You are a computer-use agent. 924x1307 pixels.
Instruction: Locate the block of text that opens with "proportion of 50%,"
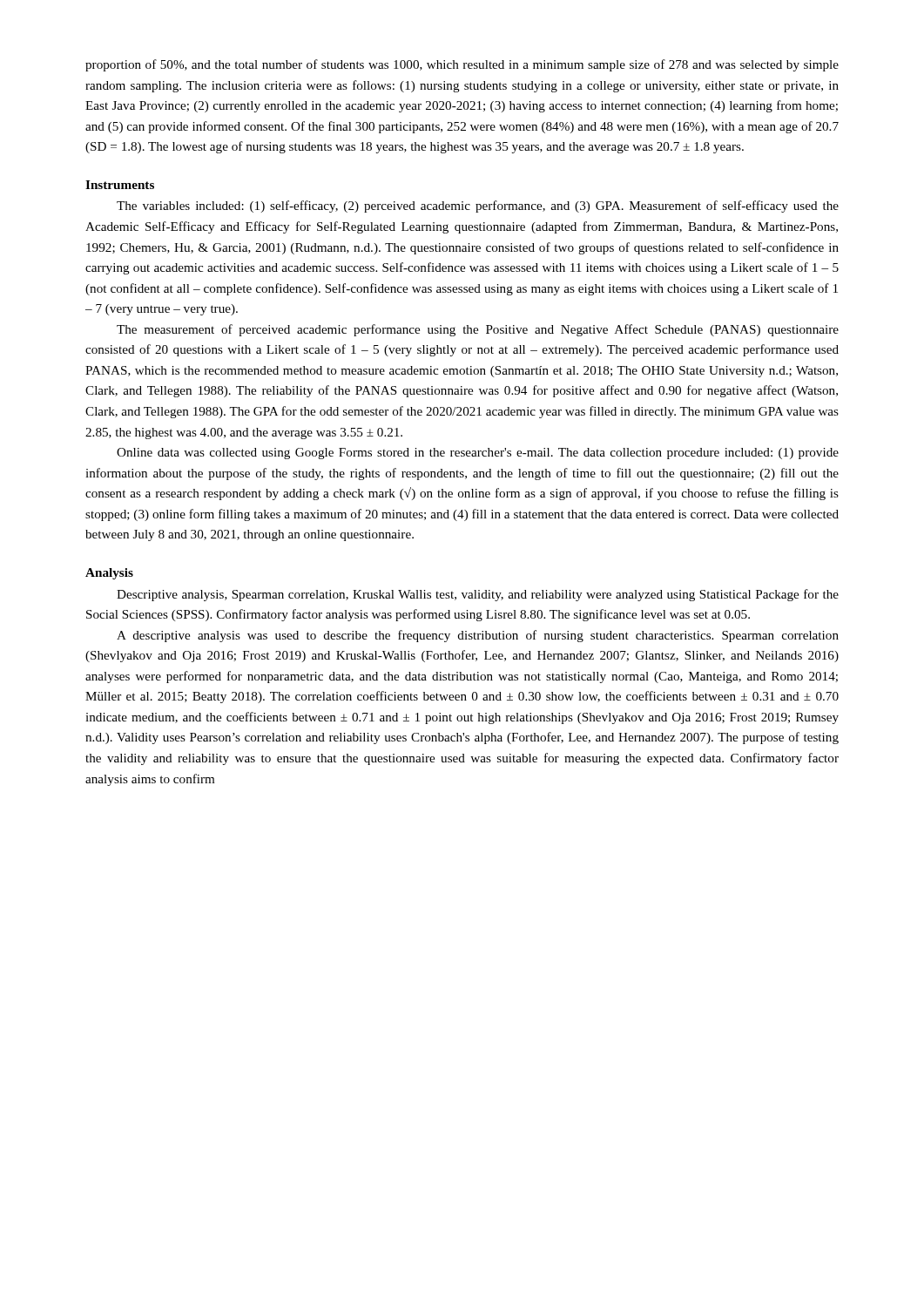tap(462, 105)
